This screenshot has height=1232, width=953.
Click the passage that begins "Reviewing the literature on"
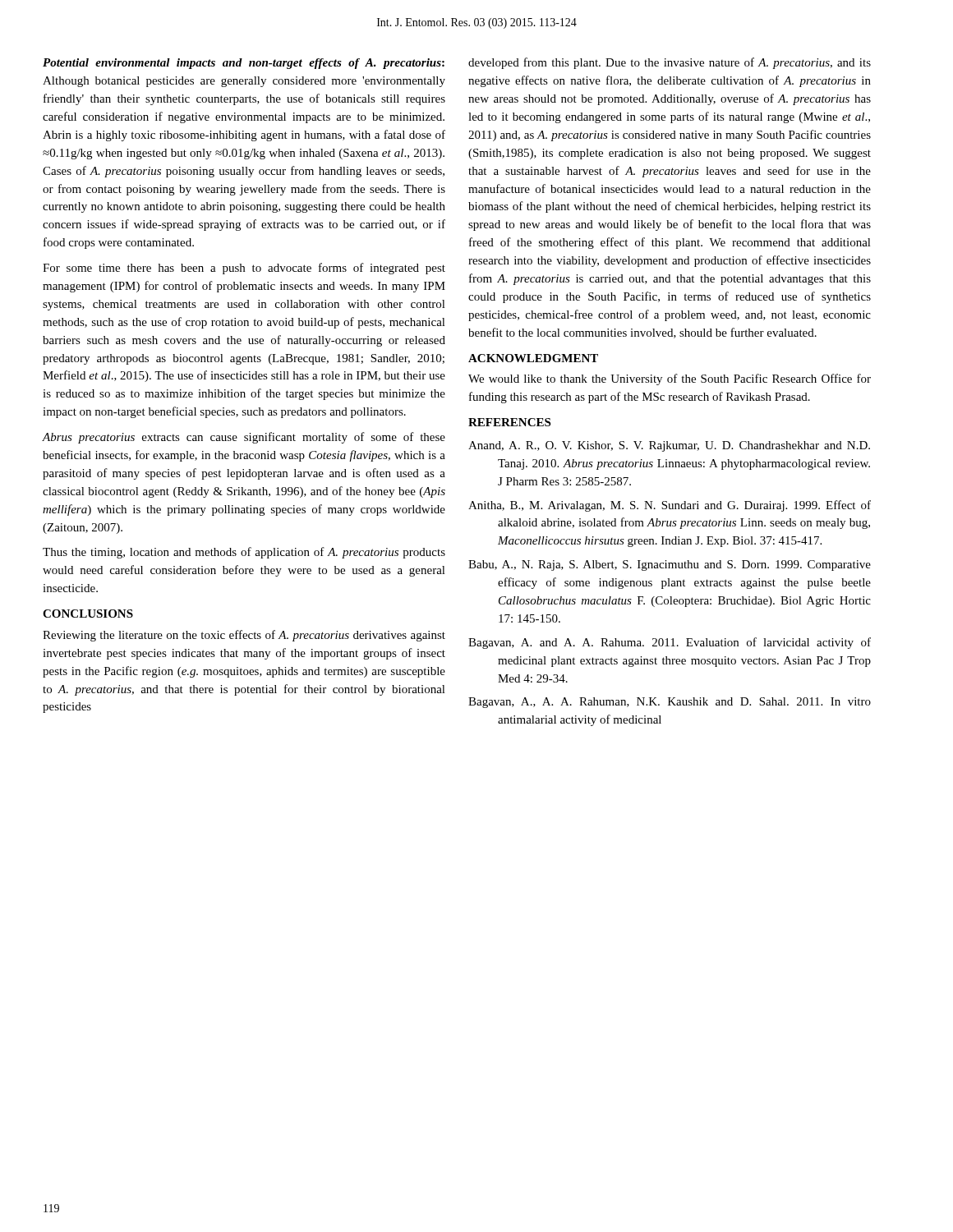(x=244, y=672)
